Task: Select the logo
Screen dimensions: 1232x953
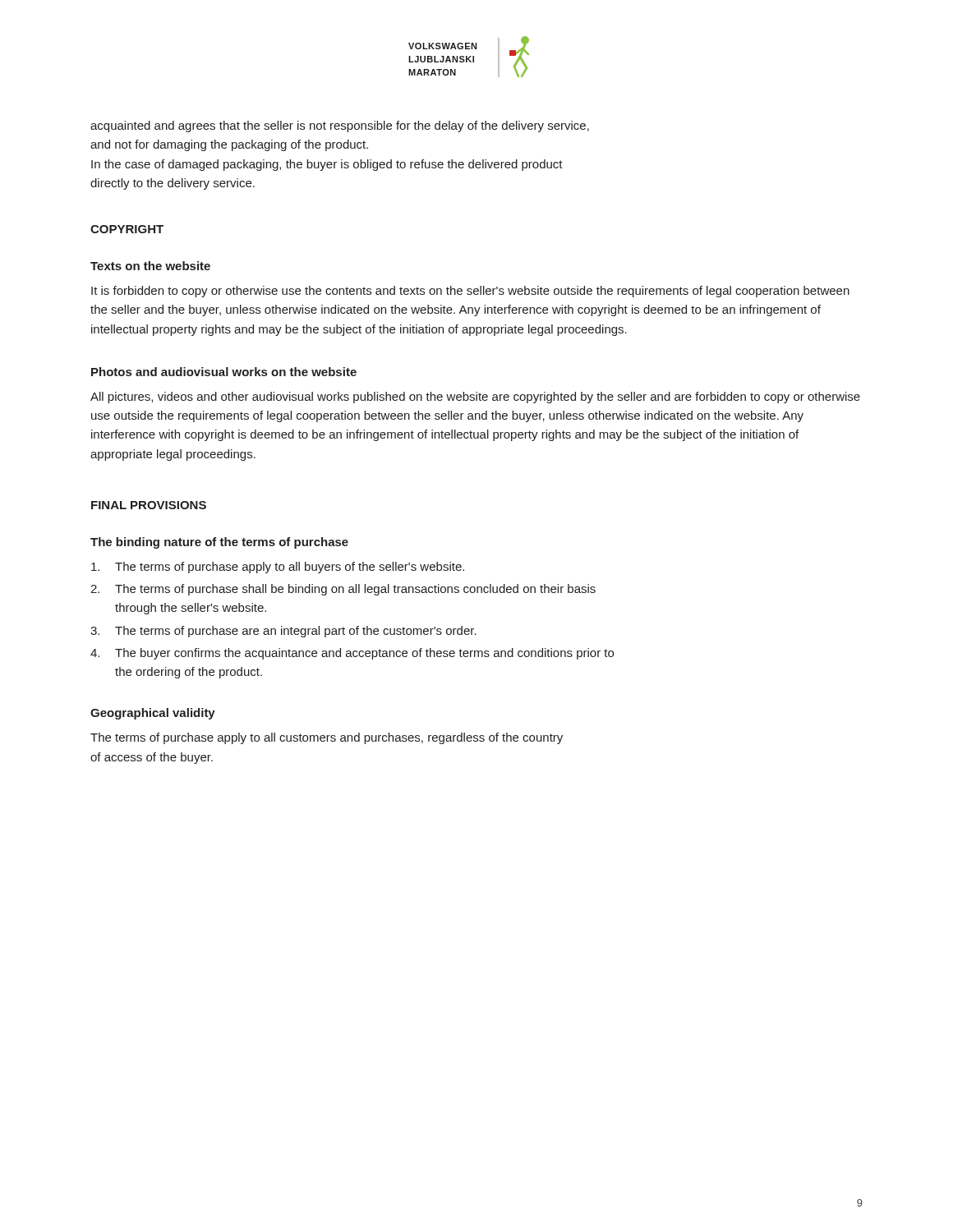Action: [x=476, y=54]
